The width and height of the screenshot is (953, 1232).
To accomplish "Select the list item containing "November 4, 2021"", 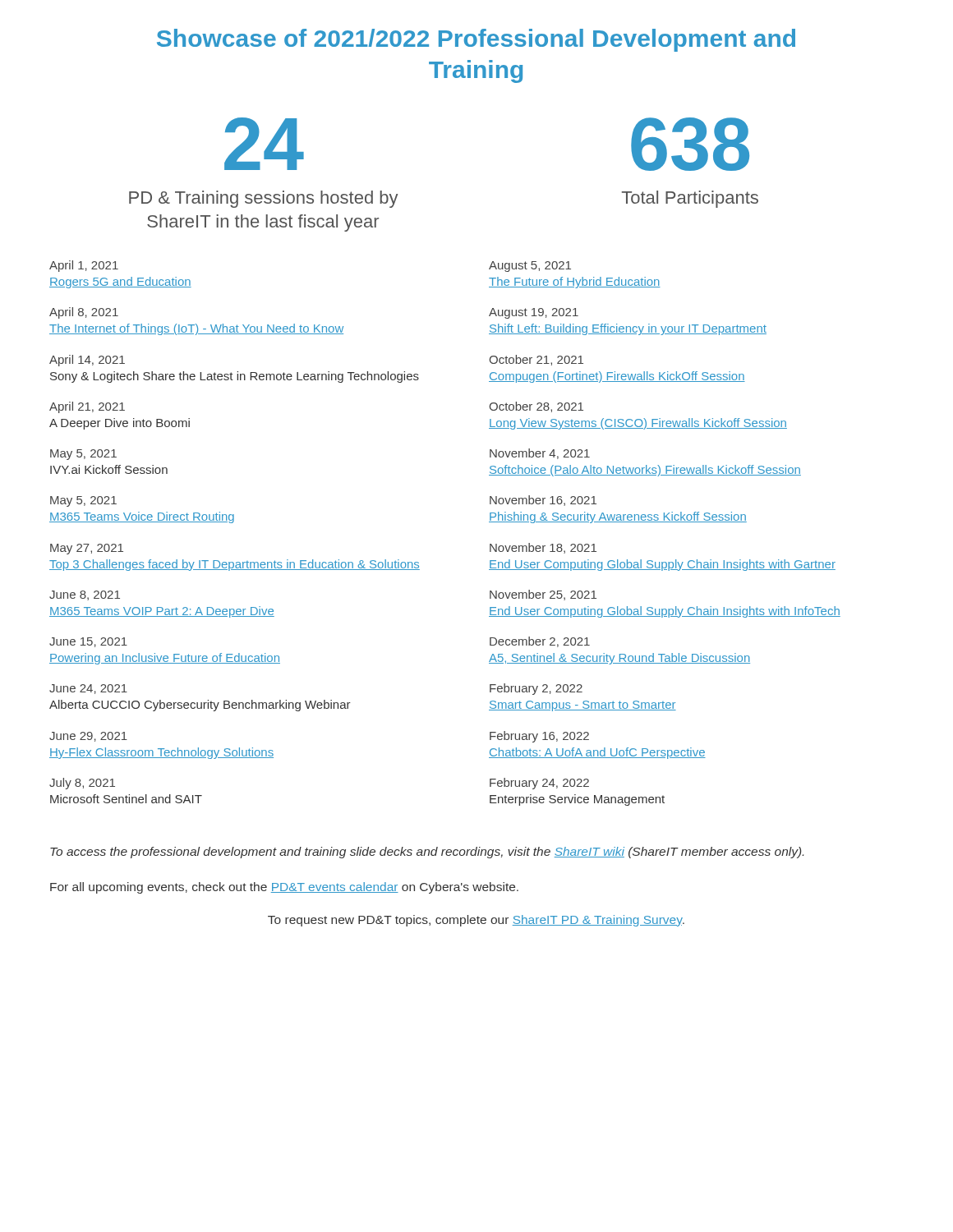I will click(x=696, y=462).
